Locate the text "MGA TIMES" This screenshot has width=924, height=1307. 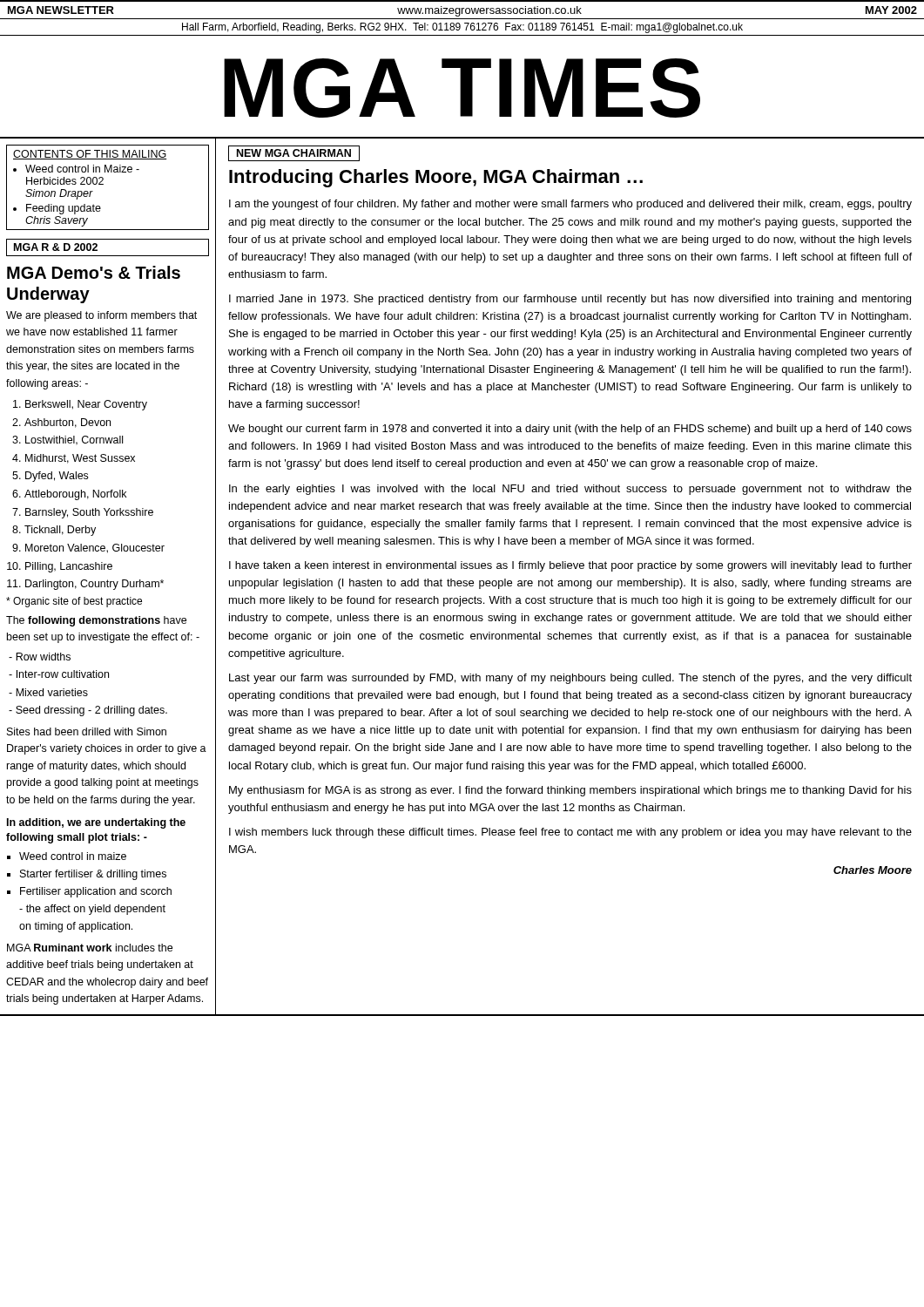462,88
